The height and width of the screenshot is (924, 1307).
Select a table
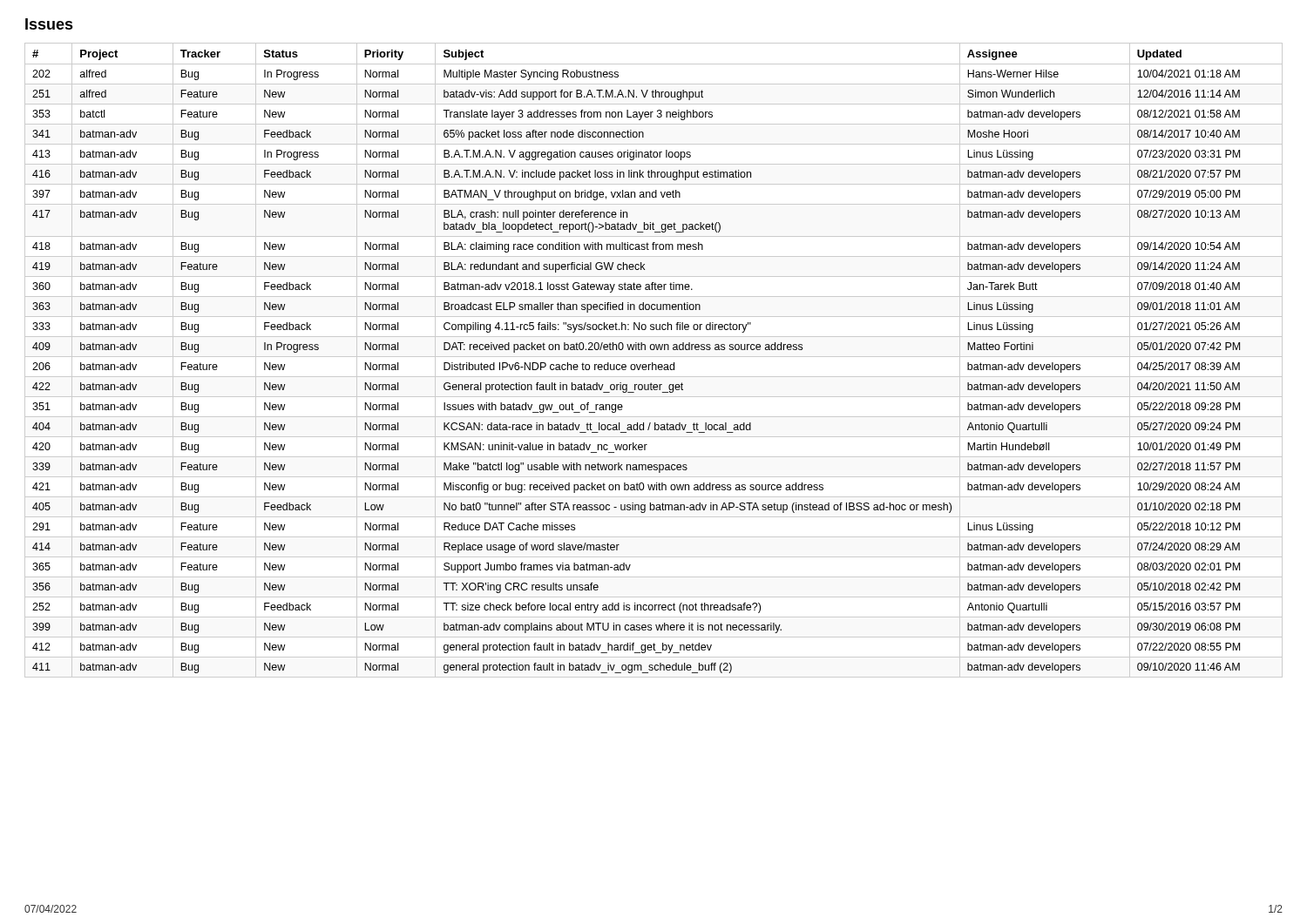[x=654, y=360]
